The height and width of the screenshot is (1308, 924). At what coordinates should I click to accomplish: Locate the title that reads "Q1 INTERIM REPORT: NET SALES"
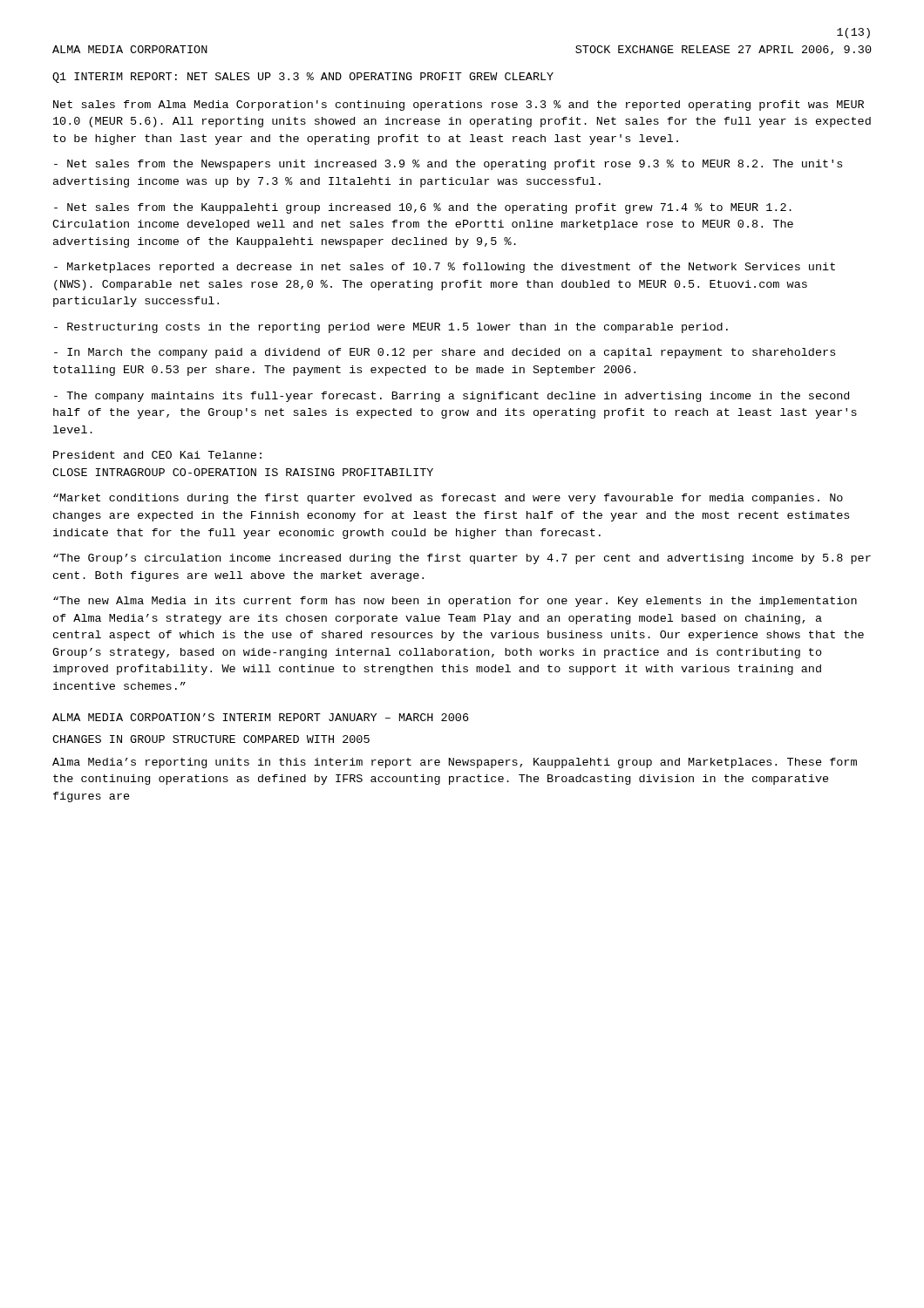[303, 77]
